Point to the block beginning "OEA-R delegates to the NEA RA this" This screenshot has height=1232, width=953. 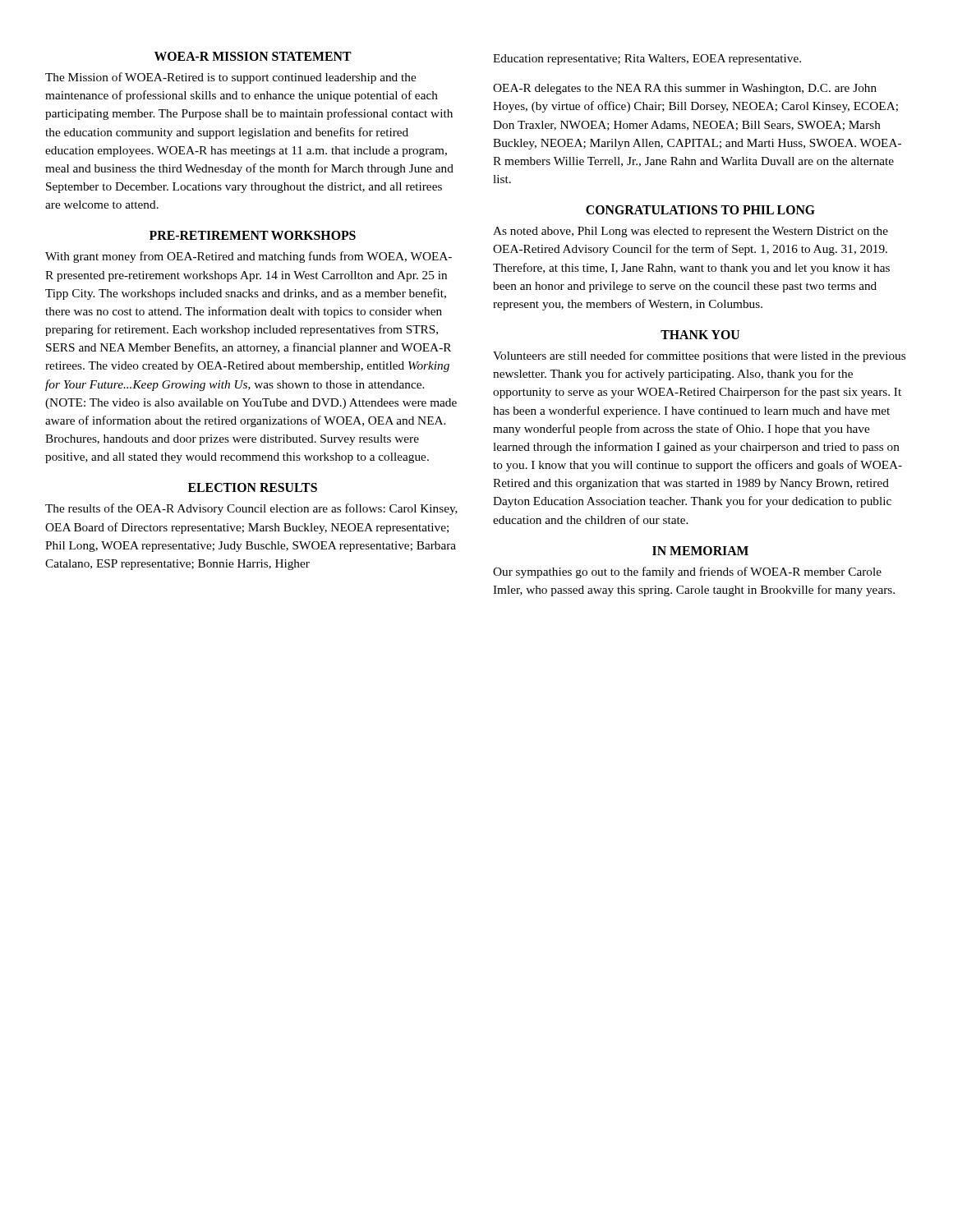(697, 133)
